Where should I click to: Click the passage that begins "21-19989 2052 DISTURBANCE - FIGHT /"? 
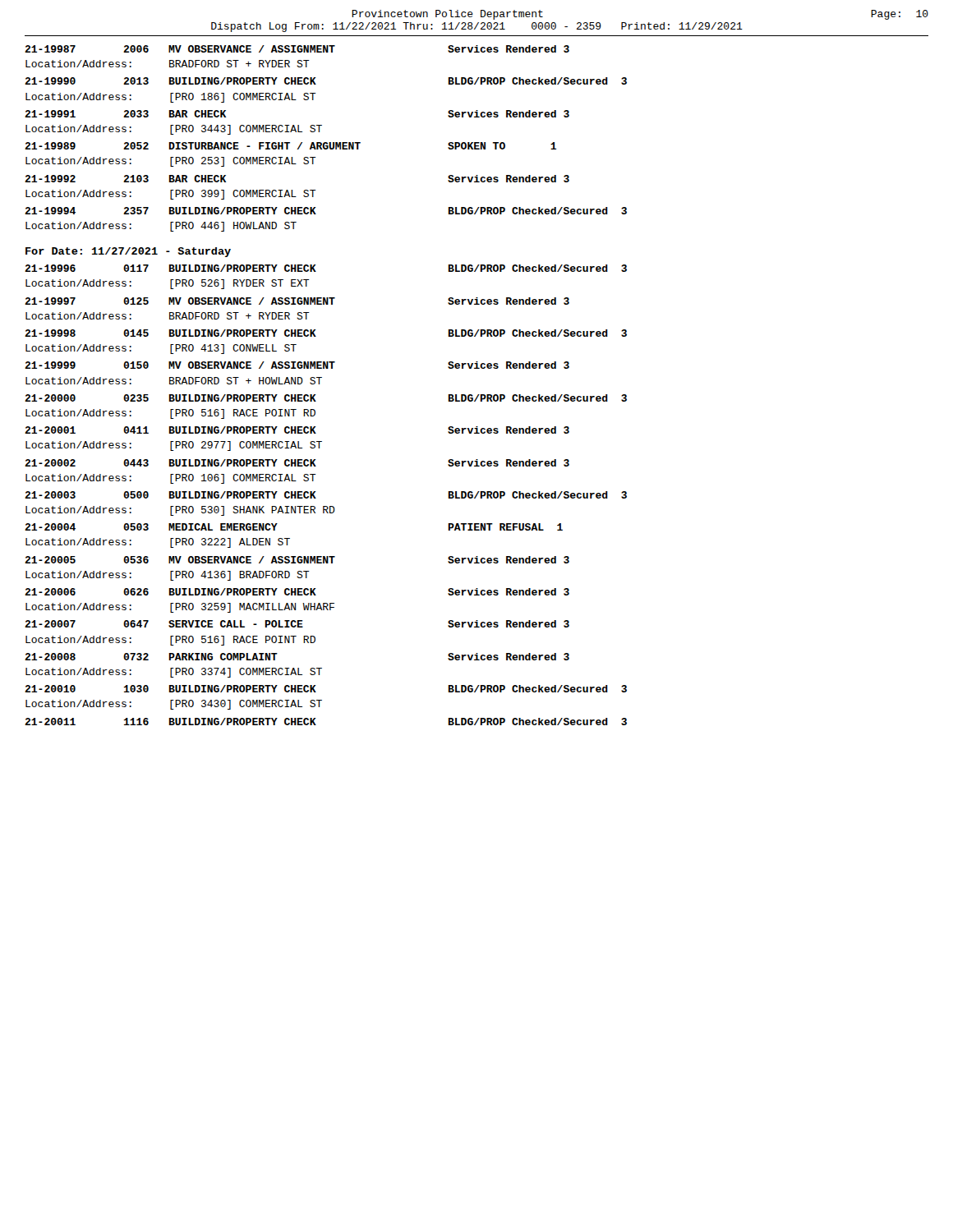pos(476,155)
